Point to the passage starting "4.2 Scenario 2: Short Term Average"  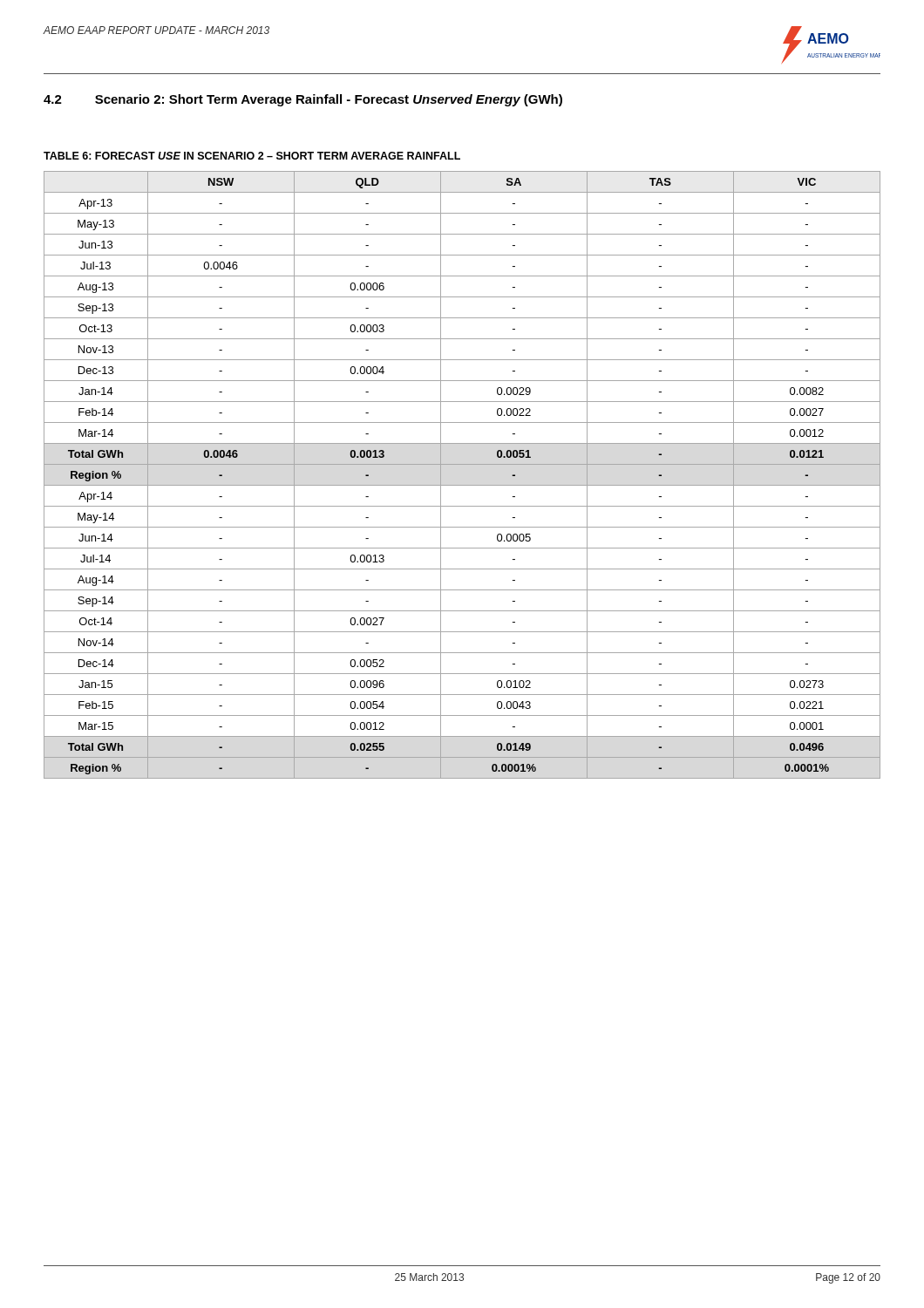click(x=303, y=99)
